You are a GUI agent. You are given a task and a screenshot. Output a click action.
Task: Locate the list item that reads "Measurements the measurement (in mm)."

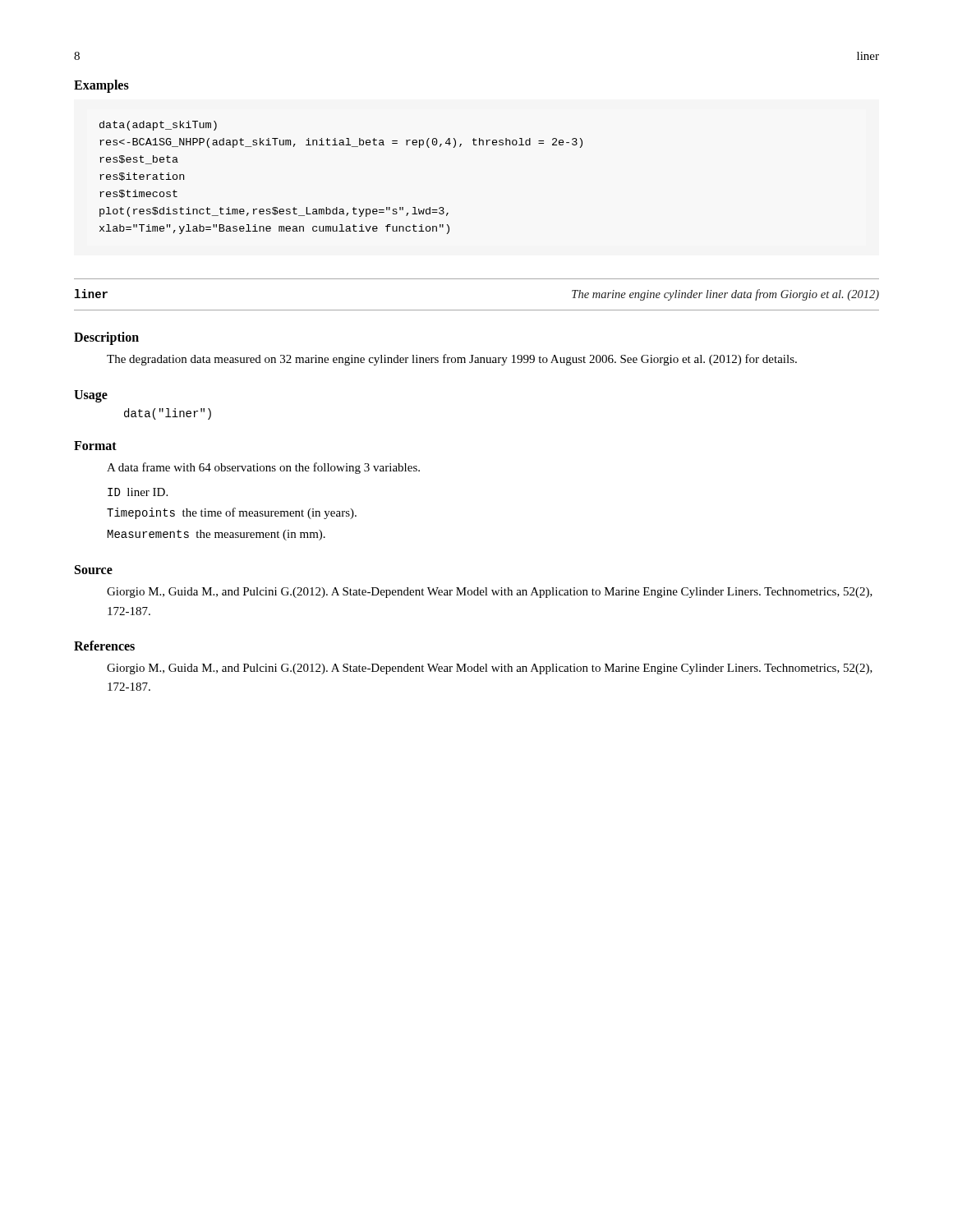[216, 534]
